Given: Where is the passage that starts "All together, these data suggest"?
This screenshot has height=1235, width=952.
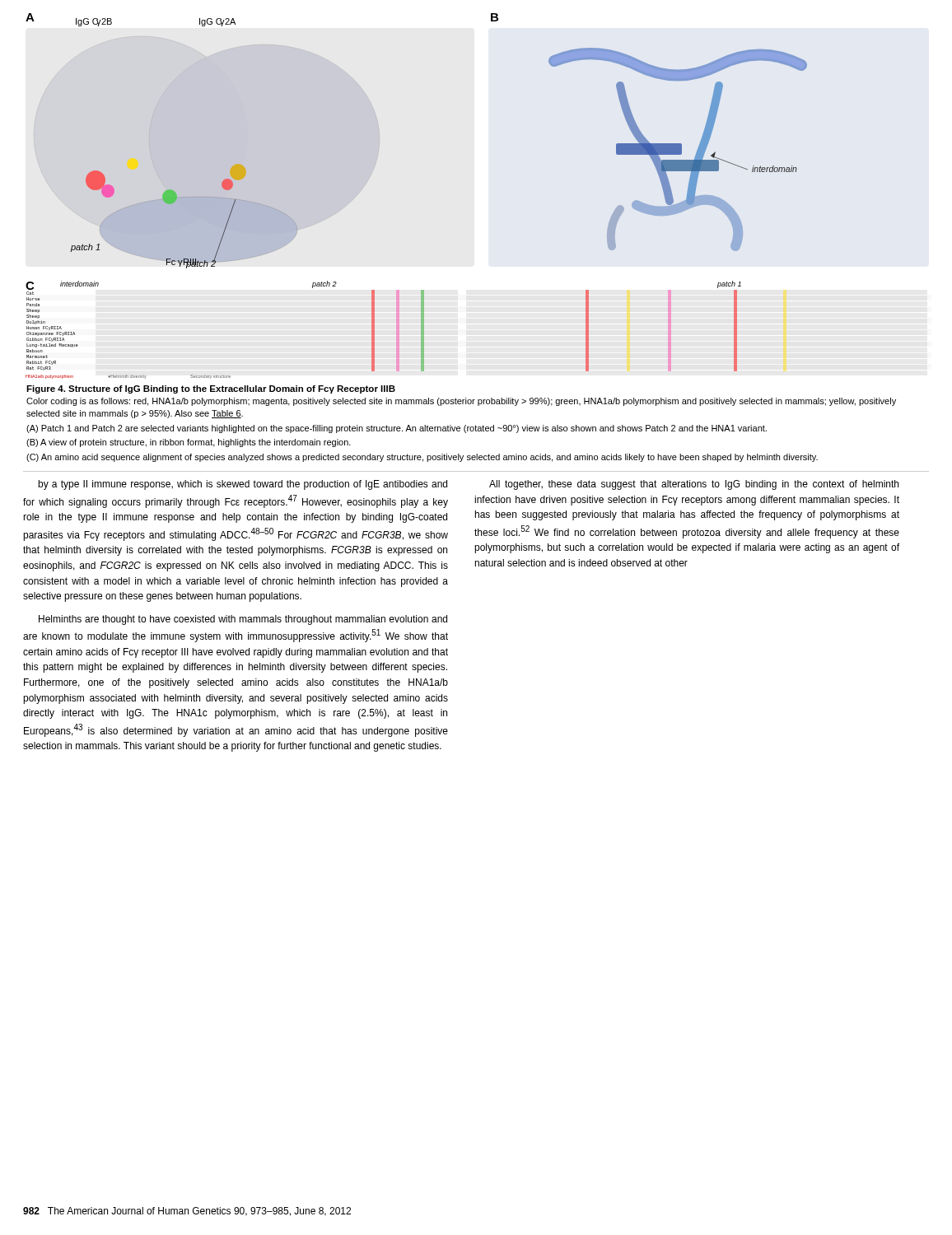Looking at the screenshot, I should [x=687, y=524].
